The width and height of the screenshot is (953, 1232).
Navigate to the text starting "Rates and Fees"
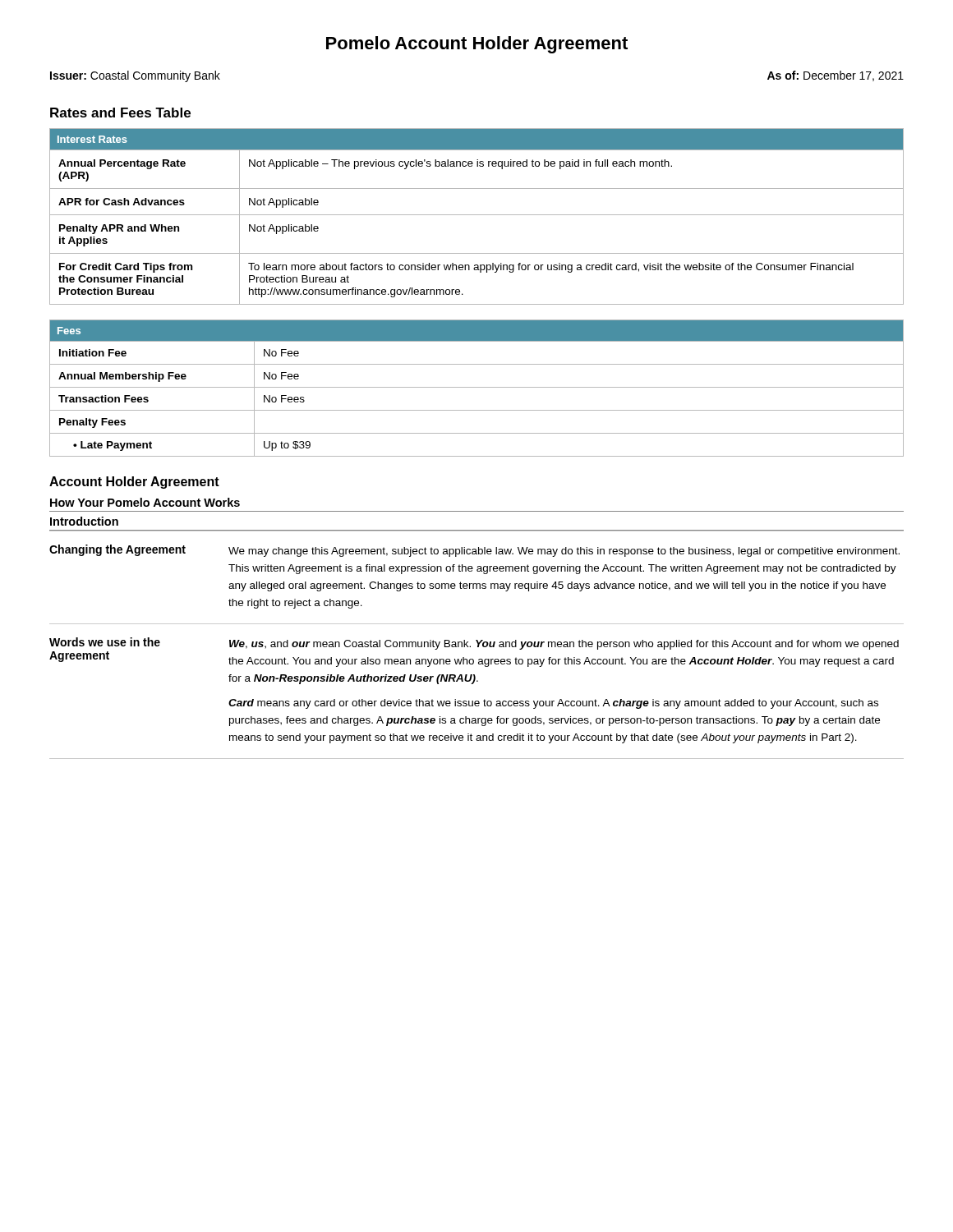120,113
